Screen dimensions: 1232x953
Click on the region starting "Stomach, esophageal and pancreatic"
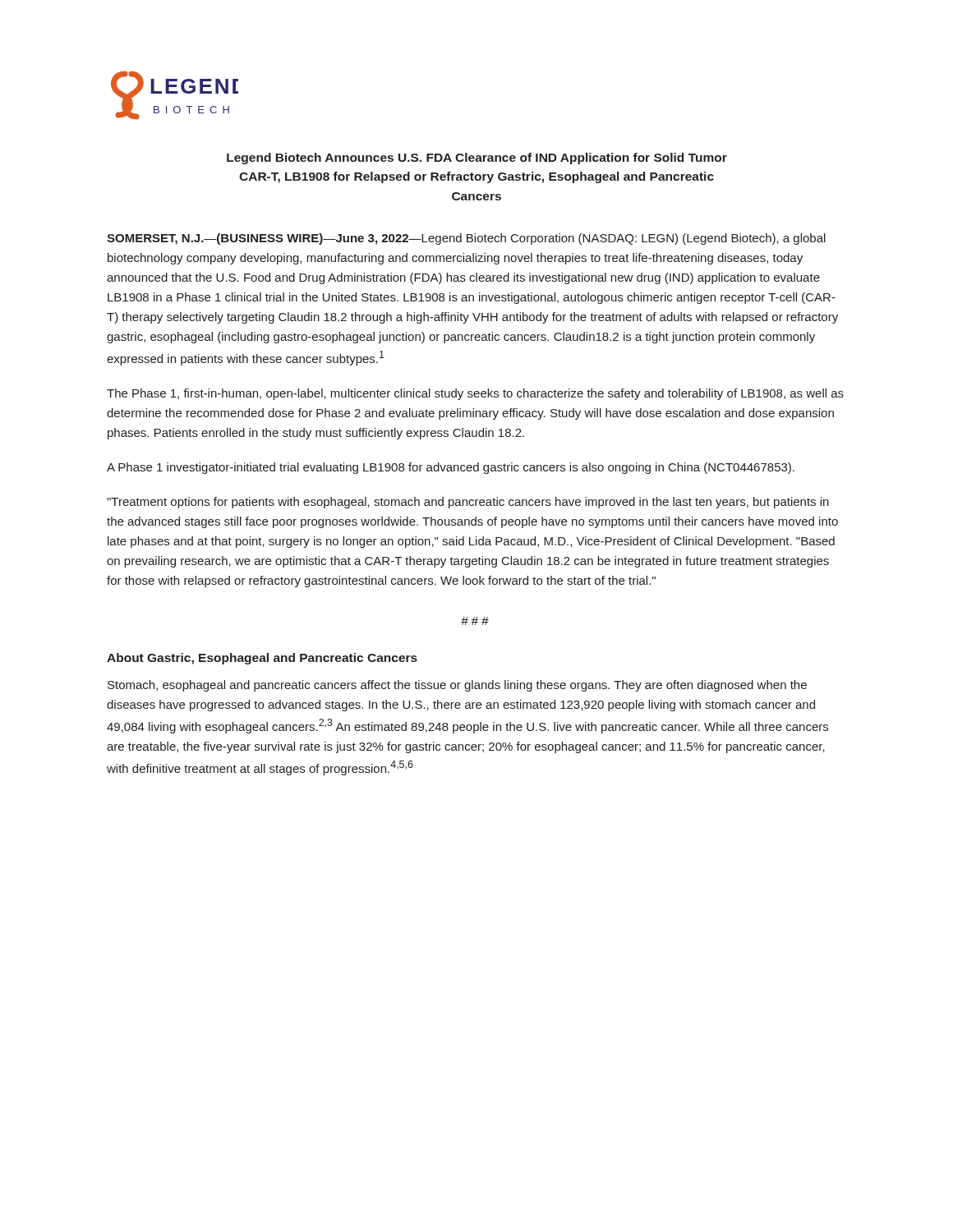tap(468, 726)
